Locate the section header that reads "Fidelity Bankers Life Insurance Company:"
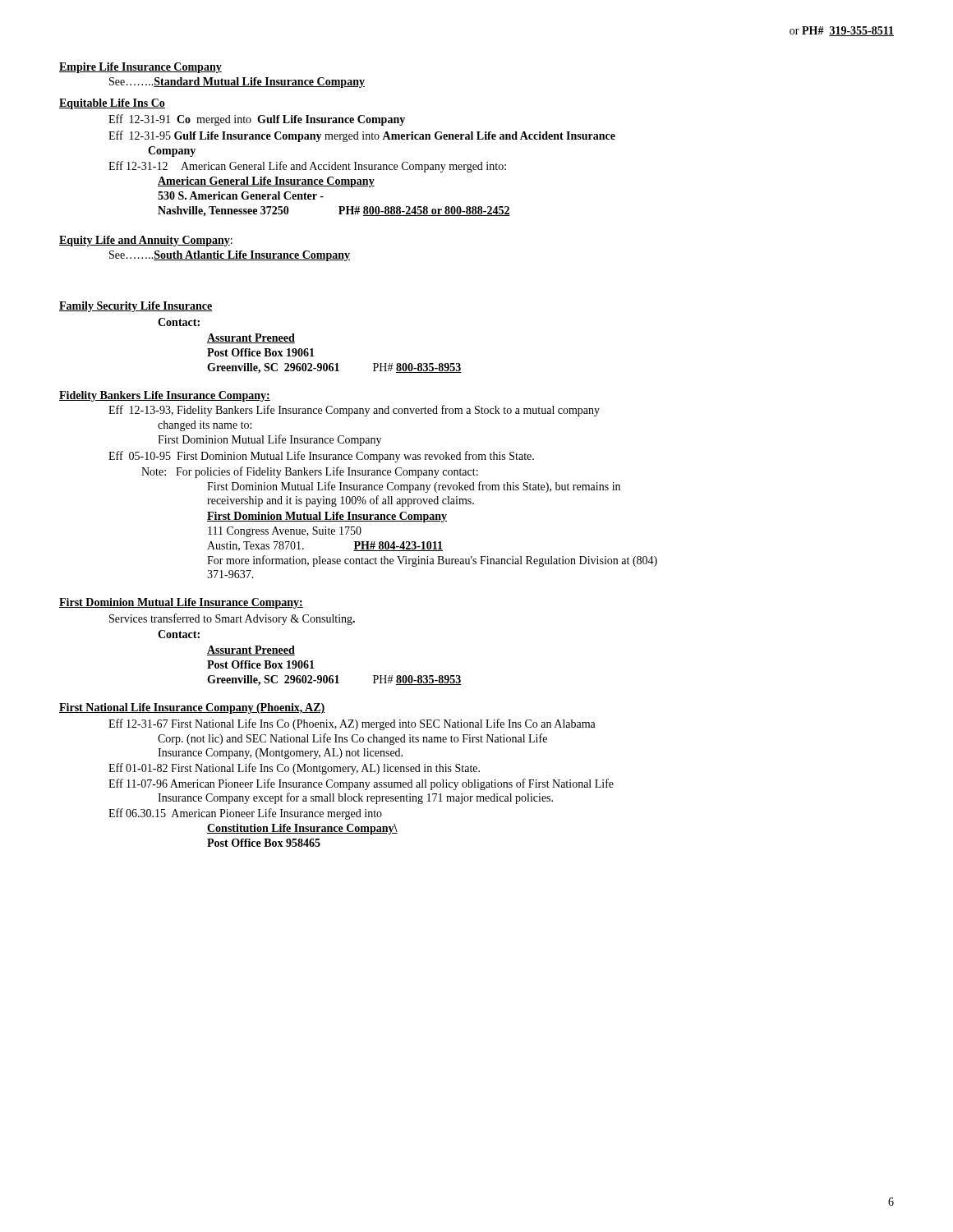 [x=165, y=395]
